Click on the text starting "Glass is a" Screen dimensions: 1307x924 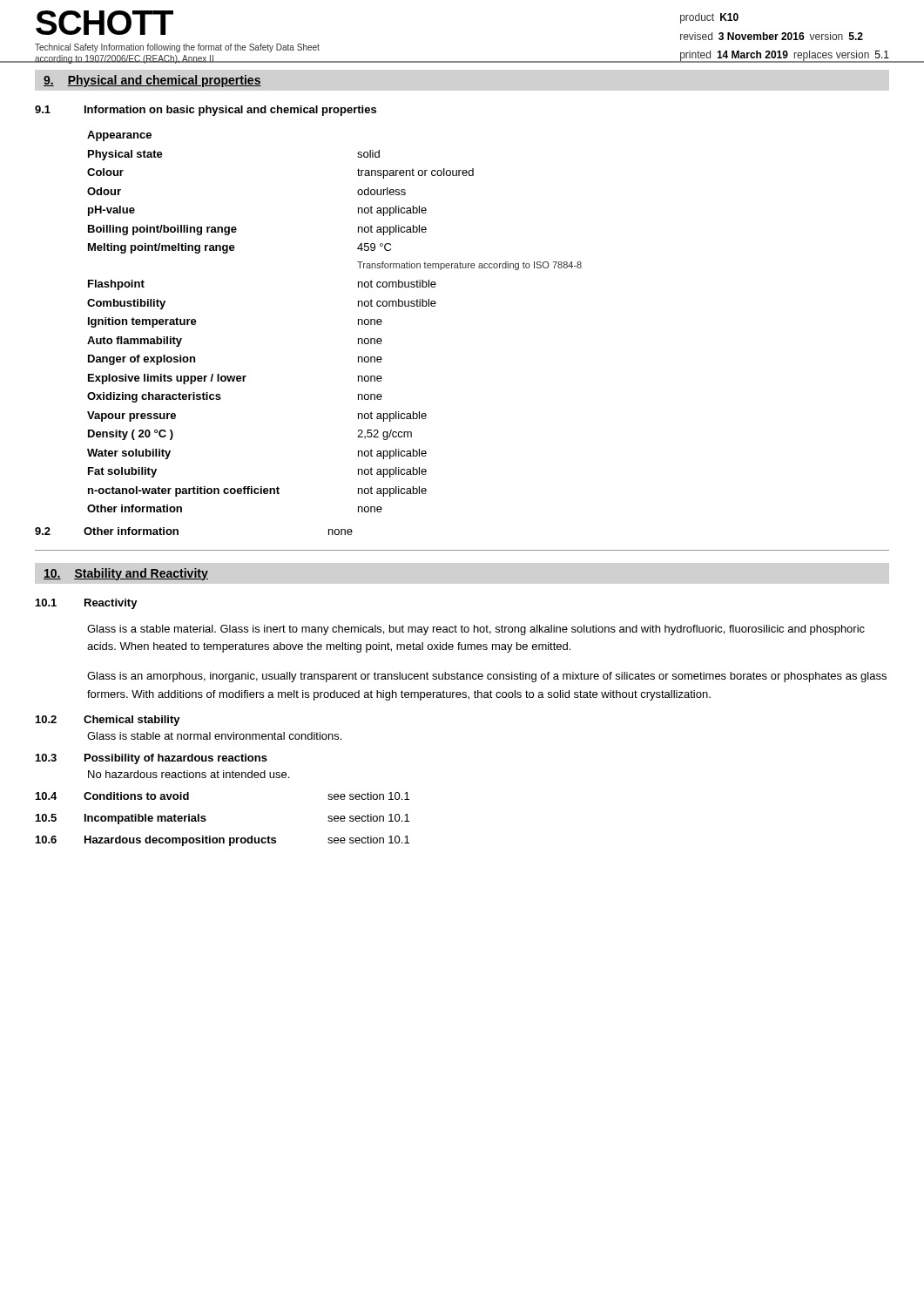point(488,662)
